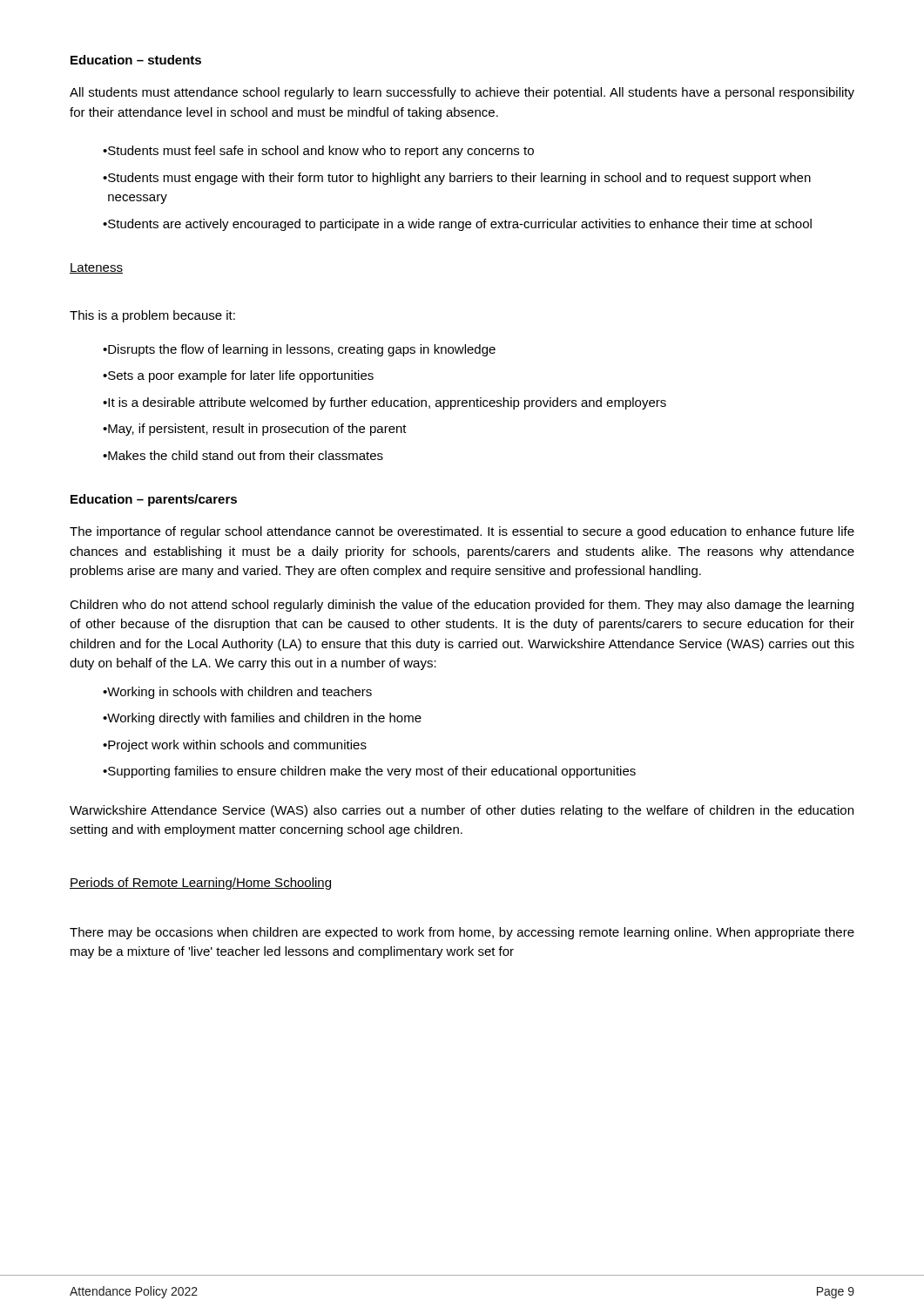Viewport: 924px width, 1307px height.
Task: Point to the section header beginning "Periods of Remote"
Action: pos(201,882)
